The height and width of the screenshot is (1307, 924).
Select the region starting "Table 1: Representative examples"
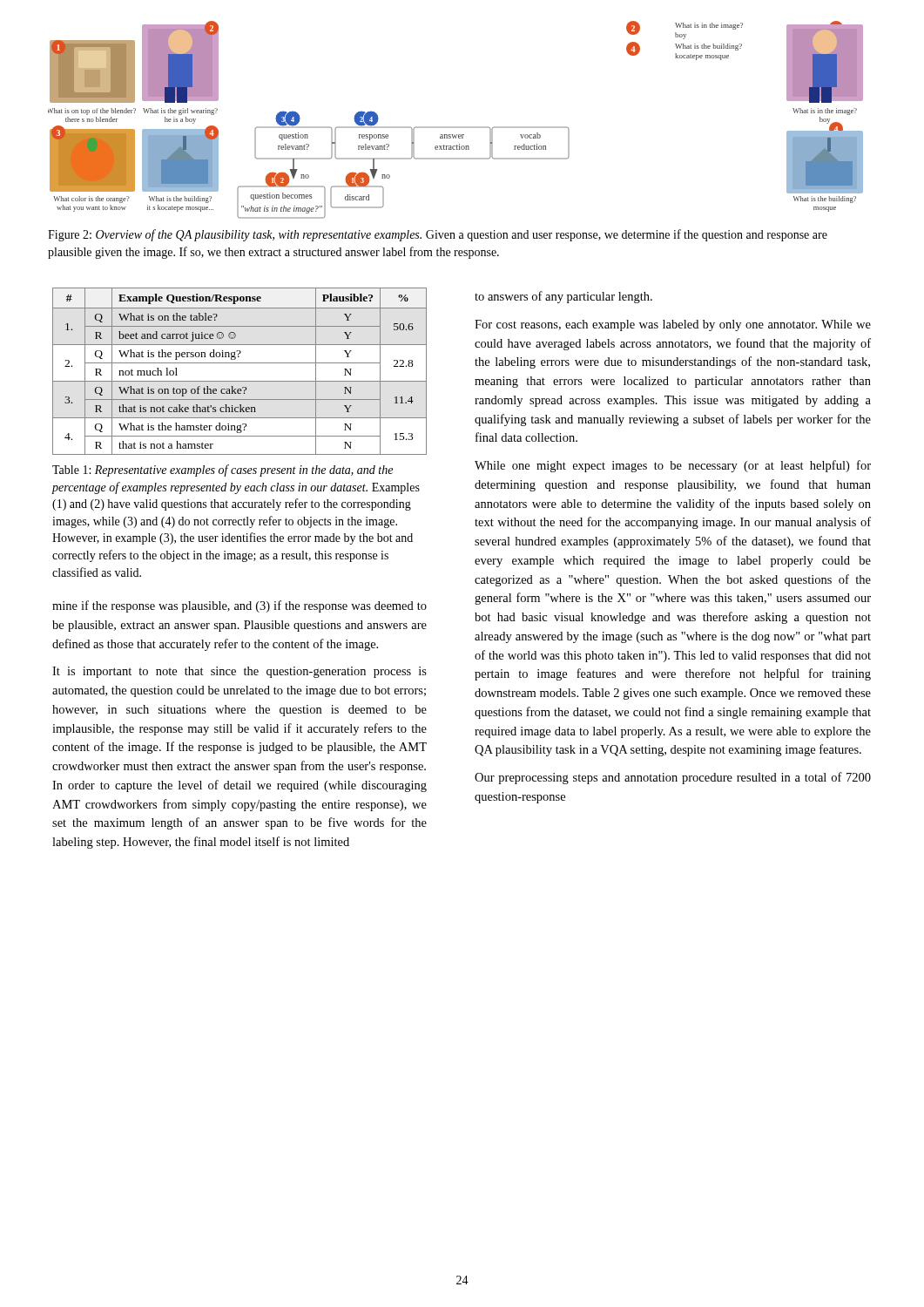pos(236,521)
